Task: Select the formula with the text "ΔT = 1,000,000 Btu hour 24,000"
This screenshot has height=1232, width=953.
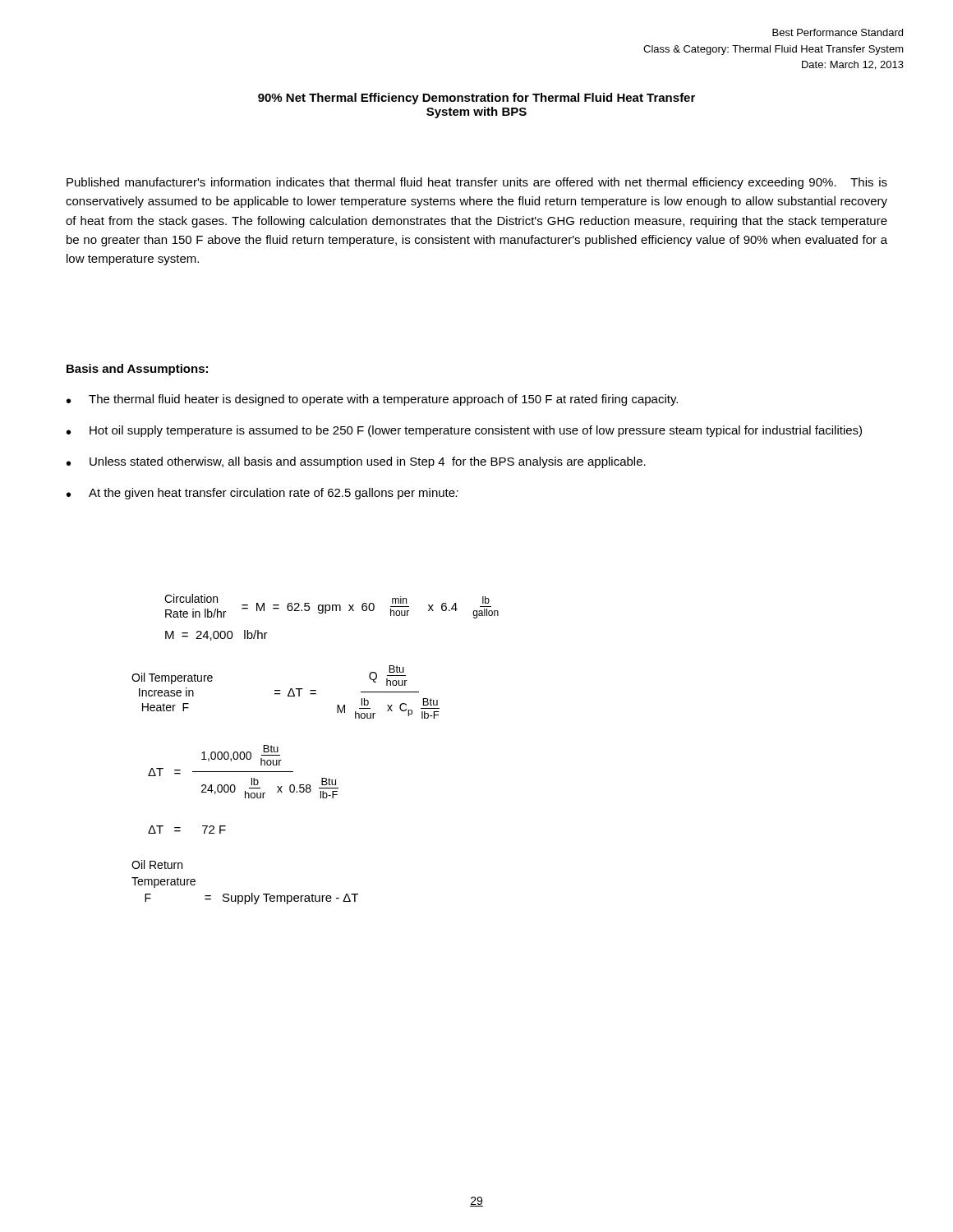Action: point(242,755)
